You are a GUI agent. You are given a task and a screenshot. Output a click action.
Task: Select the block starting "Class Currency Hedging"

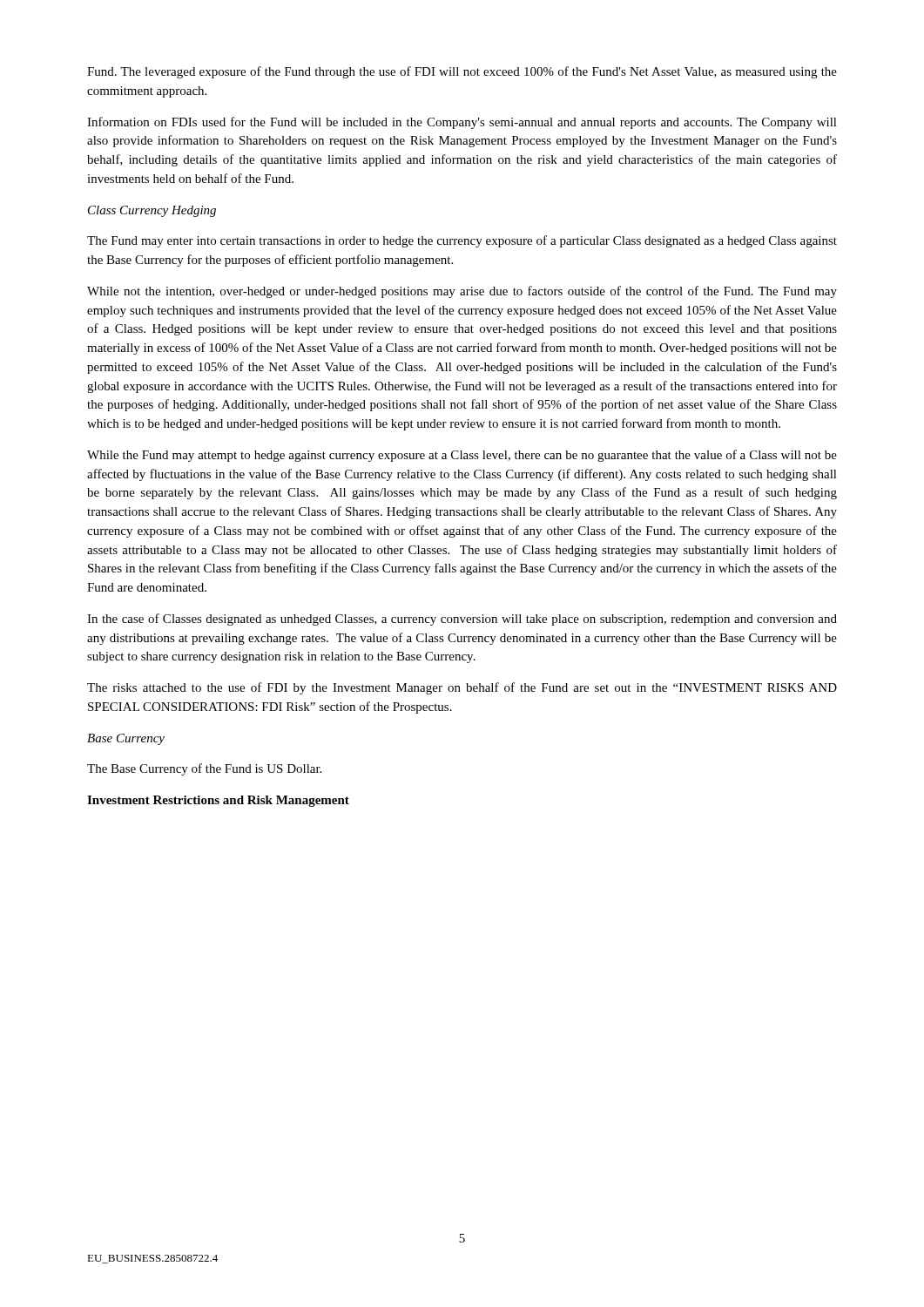click(152, 210)
